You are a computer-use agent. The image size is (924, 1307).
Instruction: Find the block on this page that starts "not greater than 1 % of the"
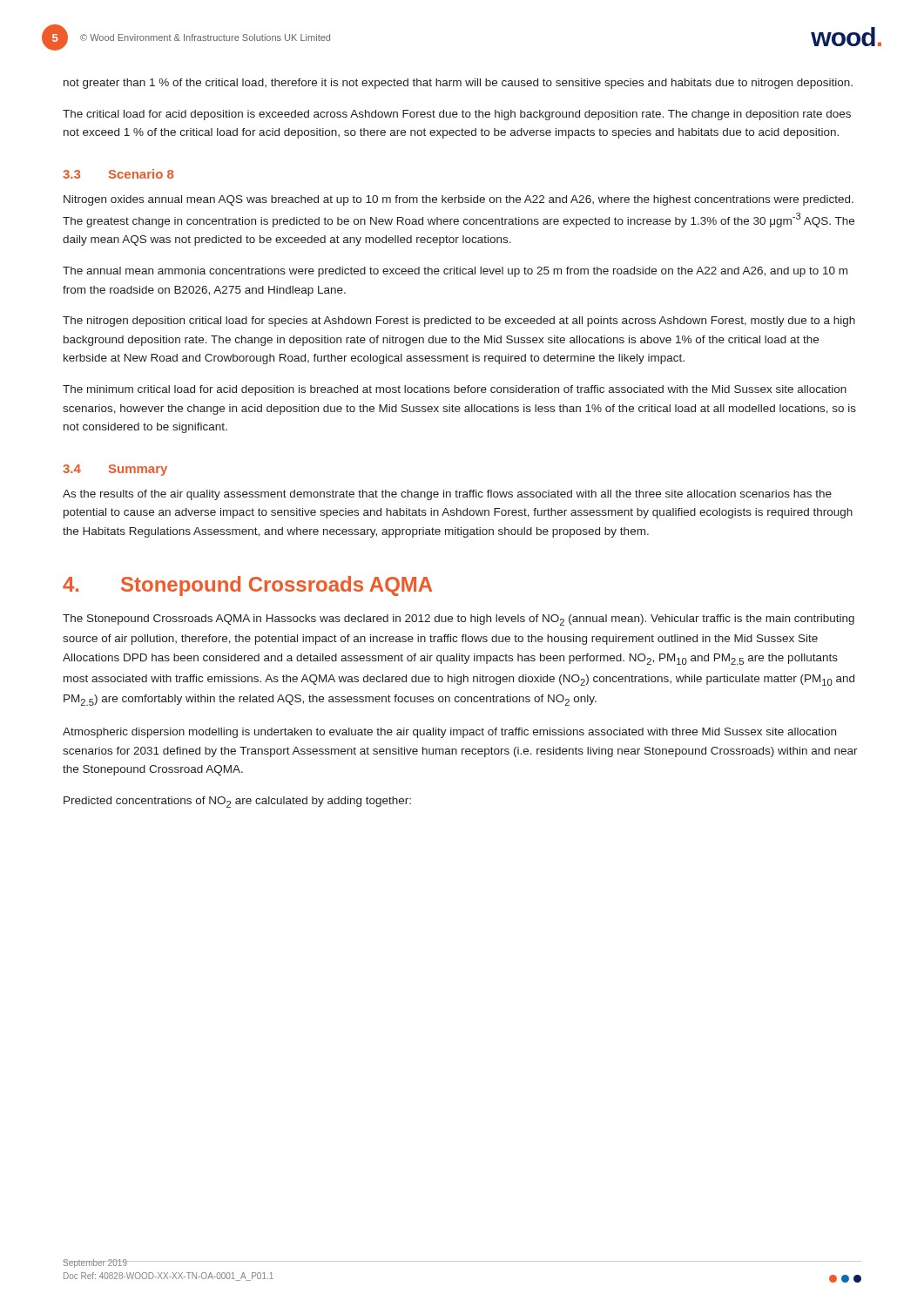pos(458,82)
